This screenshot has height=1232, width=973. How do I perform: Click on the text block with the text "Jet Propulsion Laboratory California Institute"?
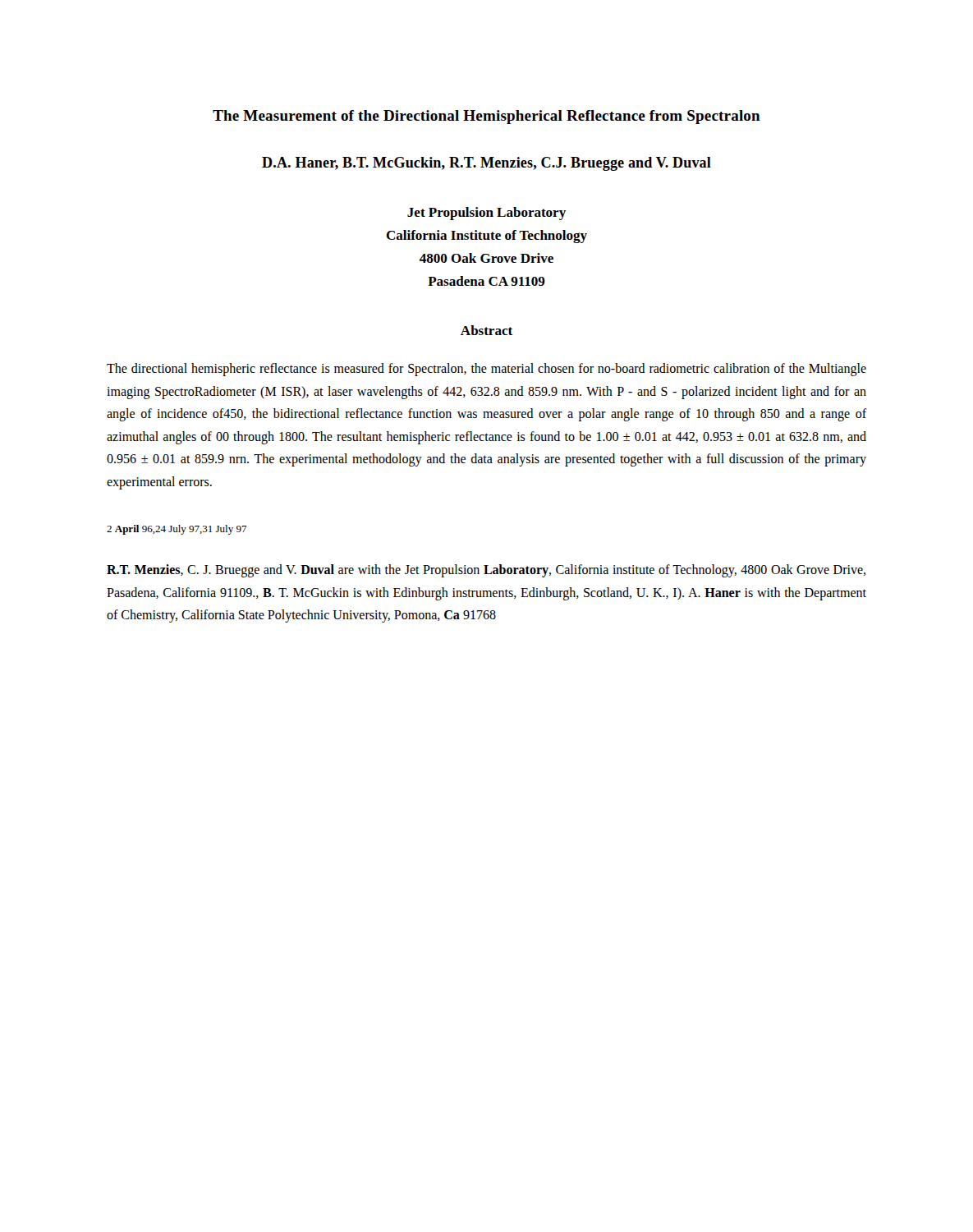486,247
